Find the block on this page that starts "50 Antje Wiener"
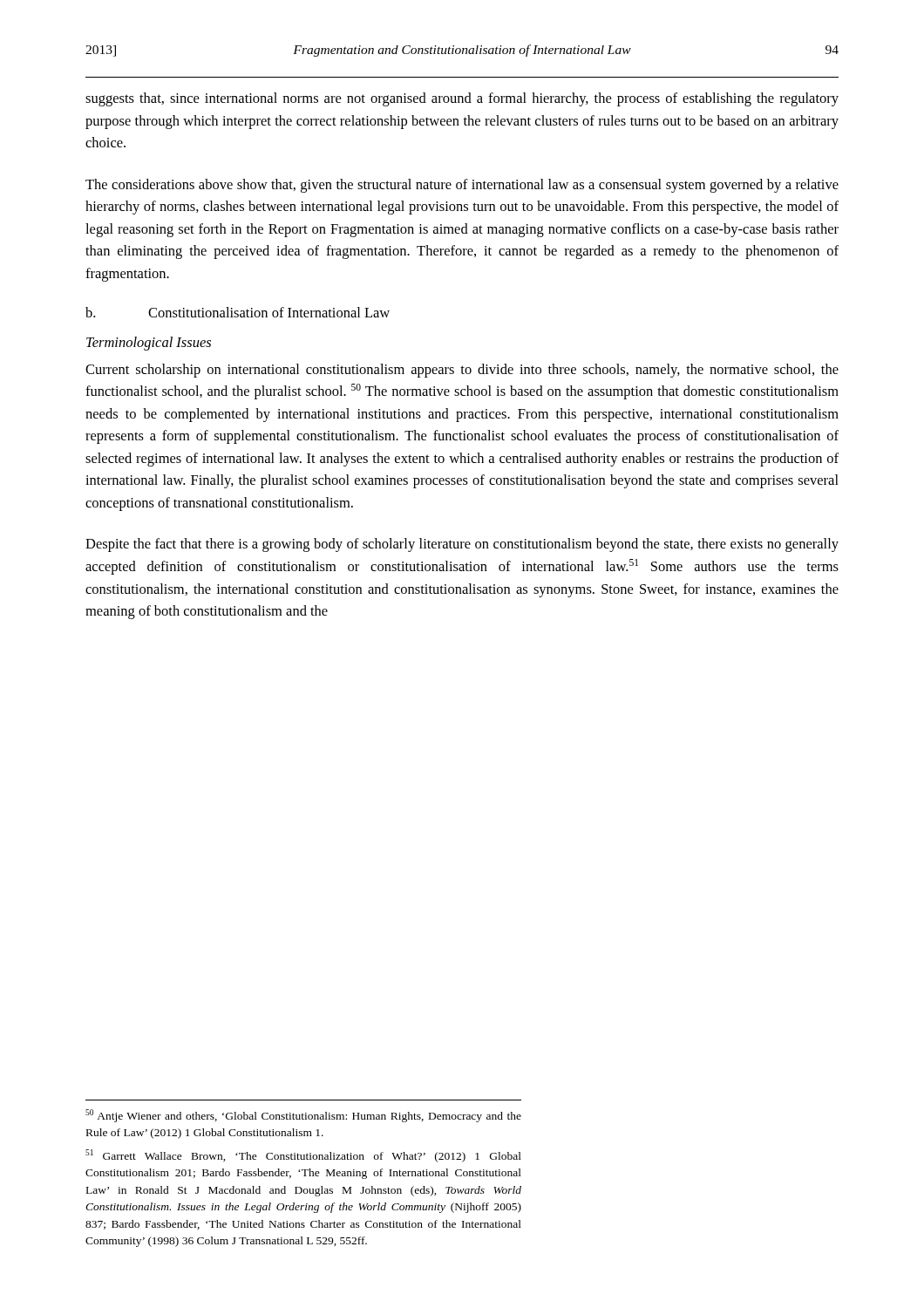The height and width of the screenshot is (1308, 924). pyautogui.click(x=303, y=1123)
